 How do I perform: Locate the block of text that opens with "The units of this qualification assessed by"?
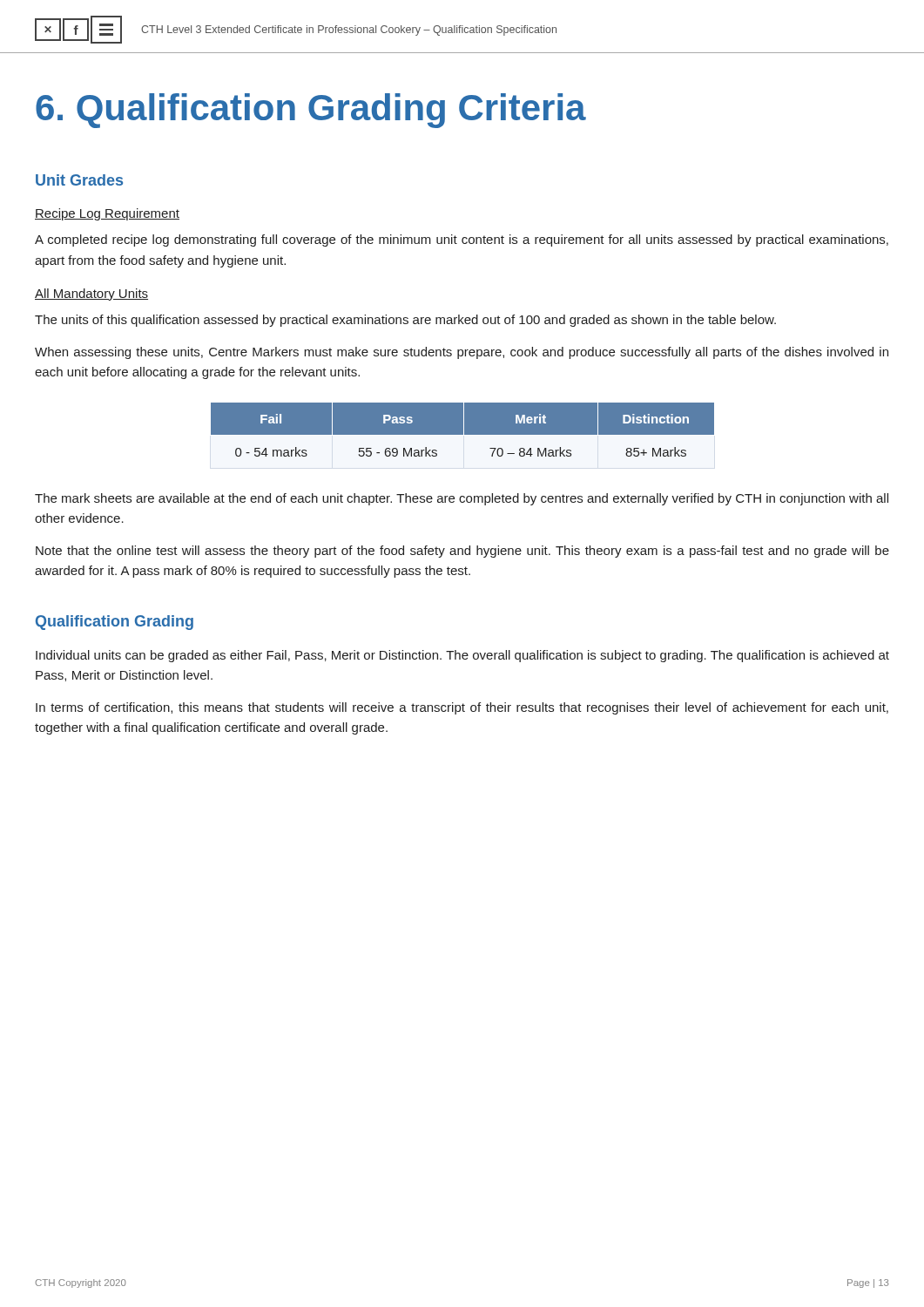click(406, 319)
